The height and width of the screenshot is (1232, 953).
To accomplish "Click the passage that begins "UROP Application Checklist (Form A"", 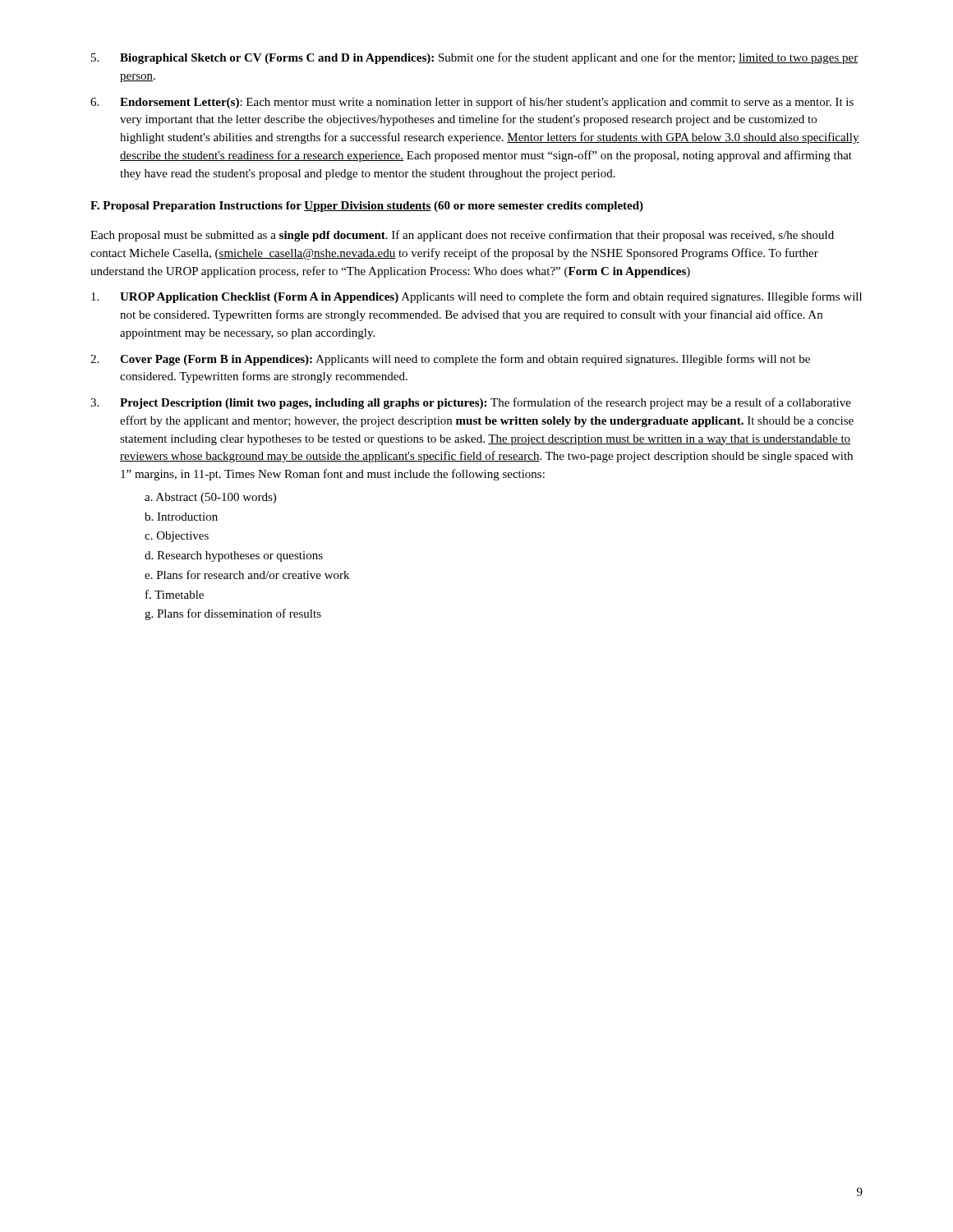I will pyautogui.click(x=476, y=315).
